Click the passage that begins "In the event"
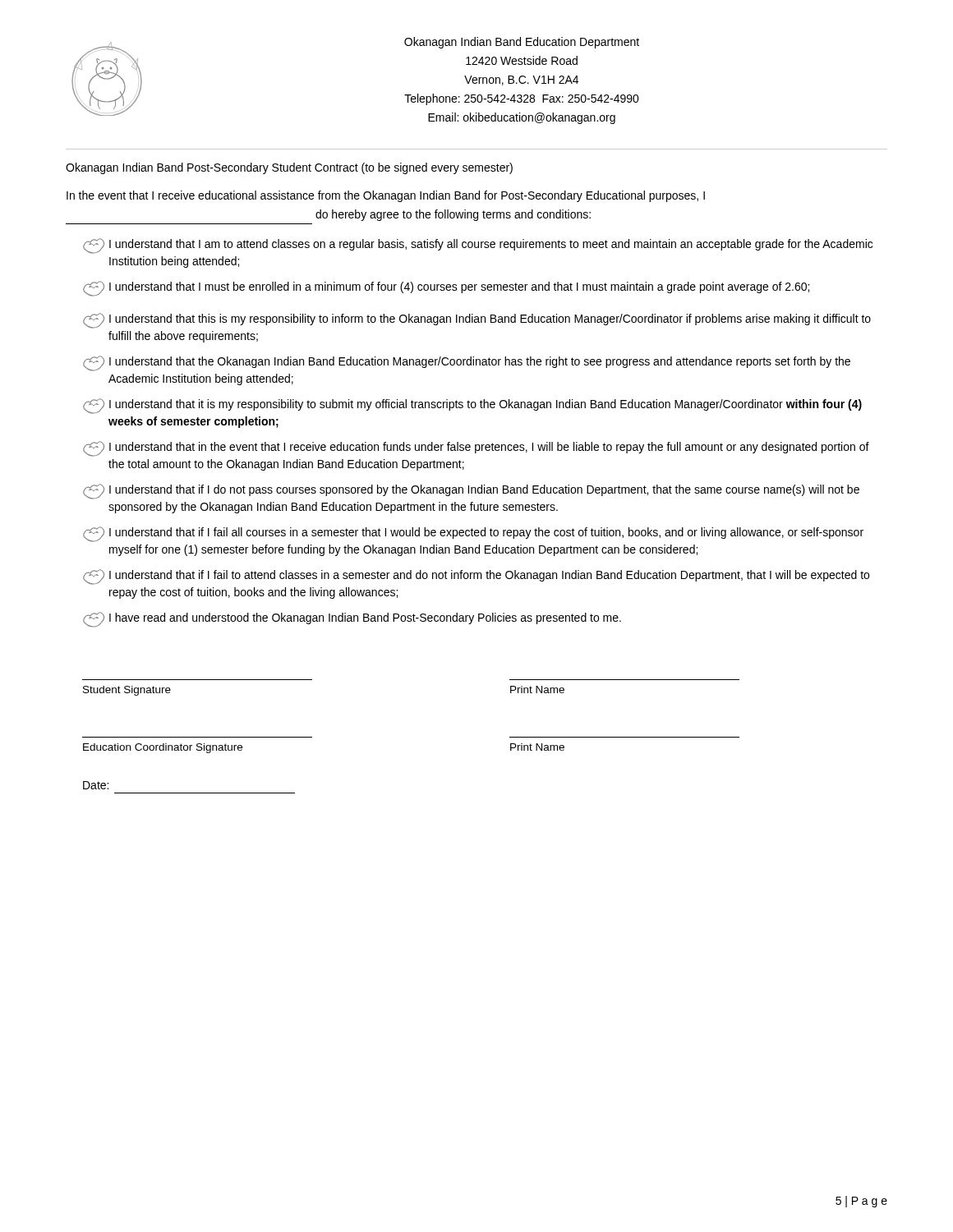Screen dimensions: 1232x953 (386, 207)
